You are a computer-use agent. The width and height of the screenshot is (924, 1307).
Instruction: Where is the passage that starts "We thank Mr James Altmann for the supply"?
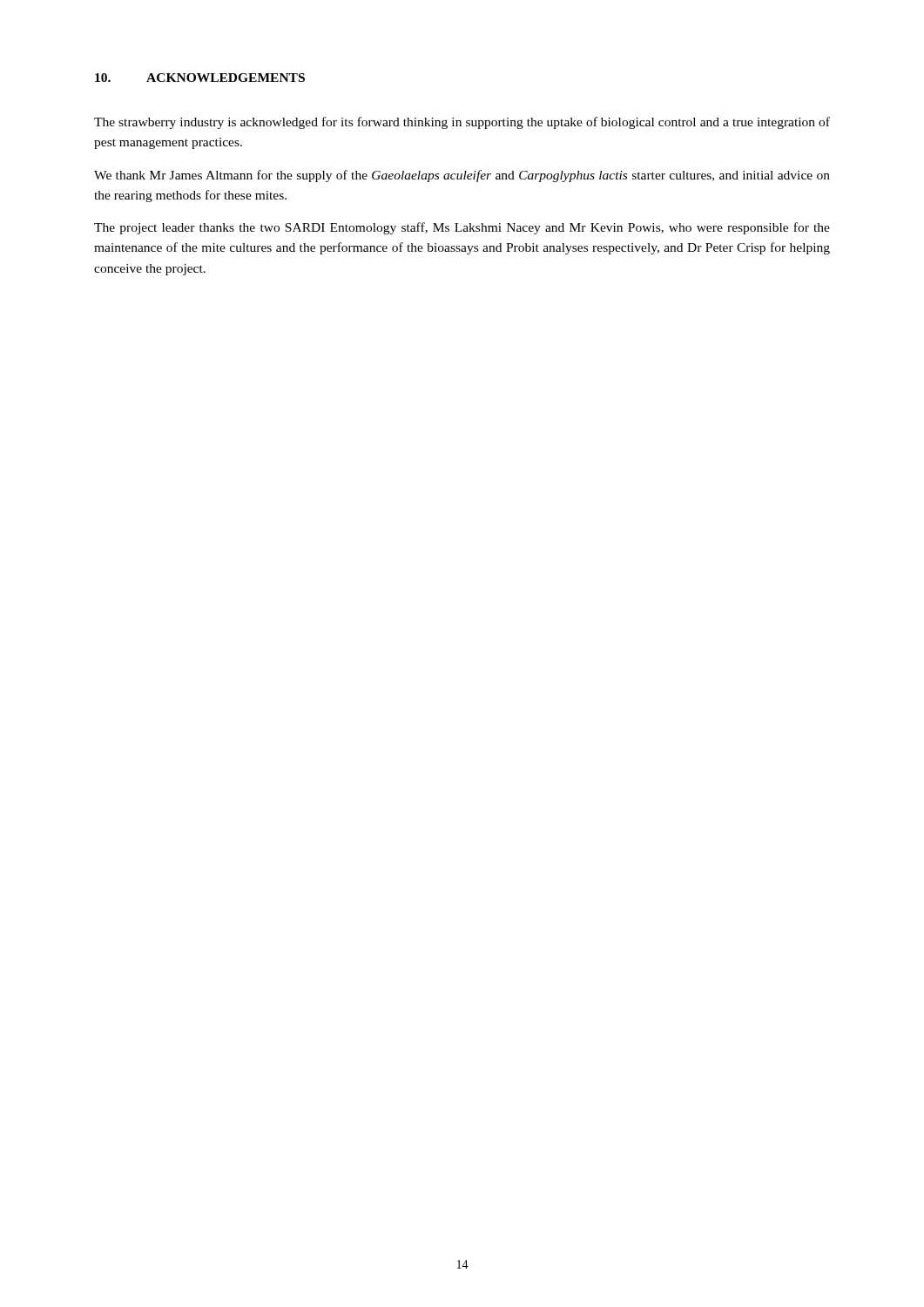[462, 184]
